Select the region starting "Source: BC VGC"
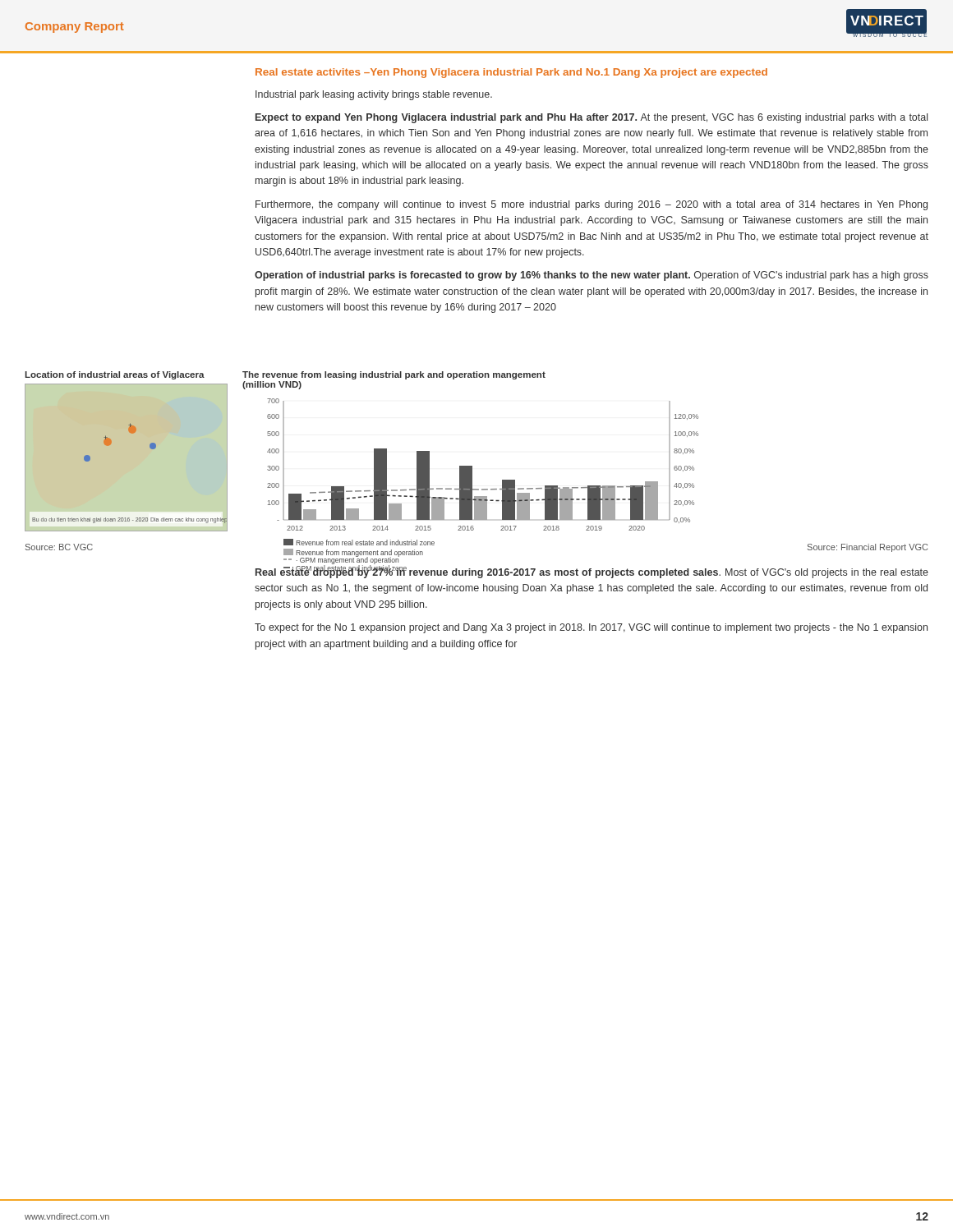The width and height of the screenshot is (953, 1232). pyautogui.click(x=59, y=547)
